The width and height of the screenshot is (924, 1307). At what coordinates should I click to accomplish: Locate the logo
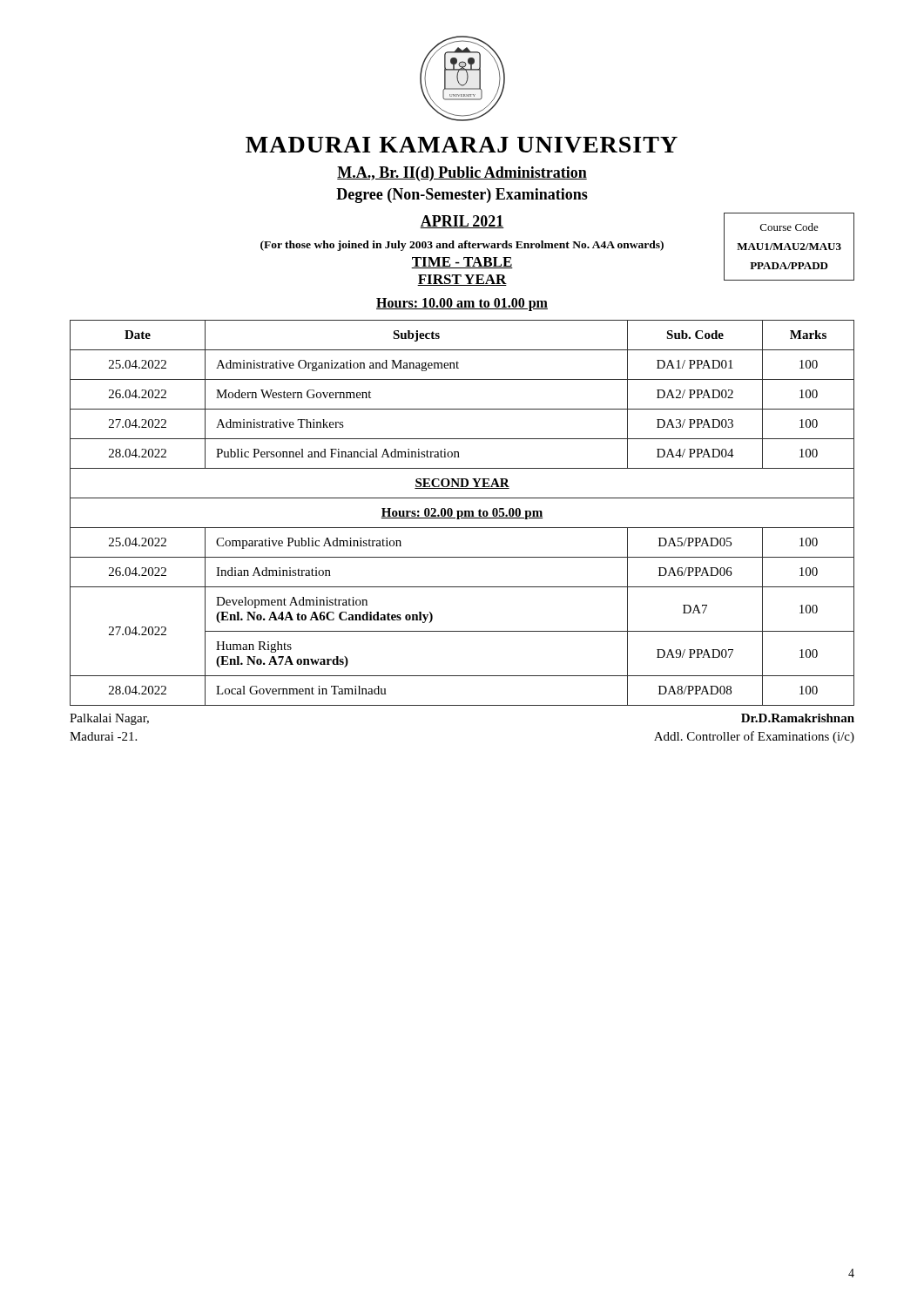point(462,80)
